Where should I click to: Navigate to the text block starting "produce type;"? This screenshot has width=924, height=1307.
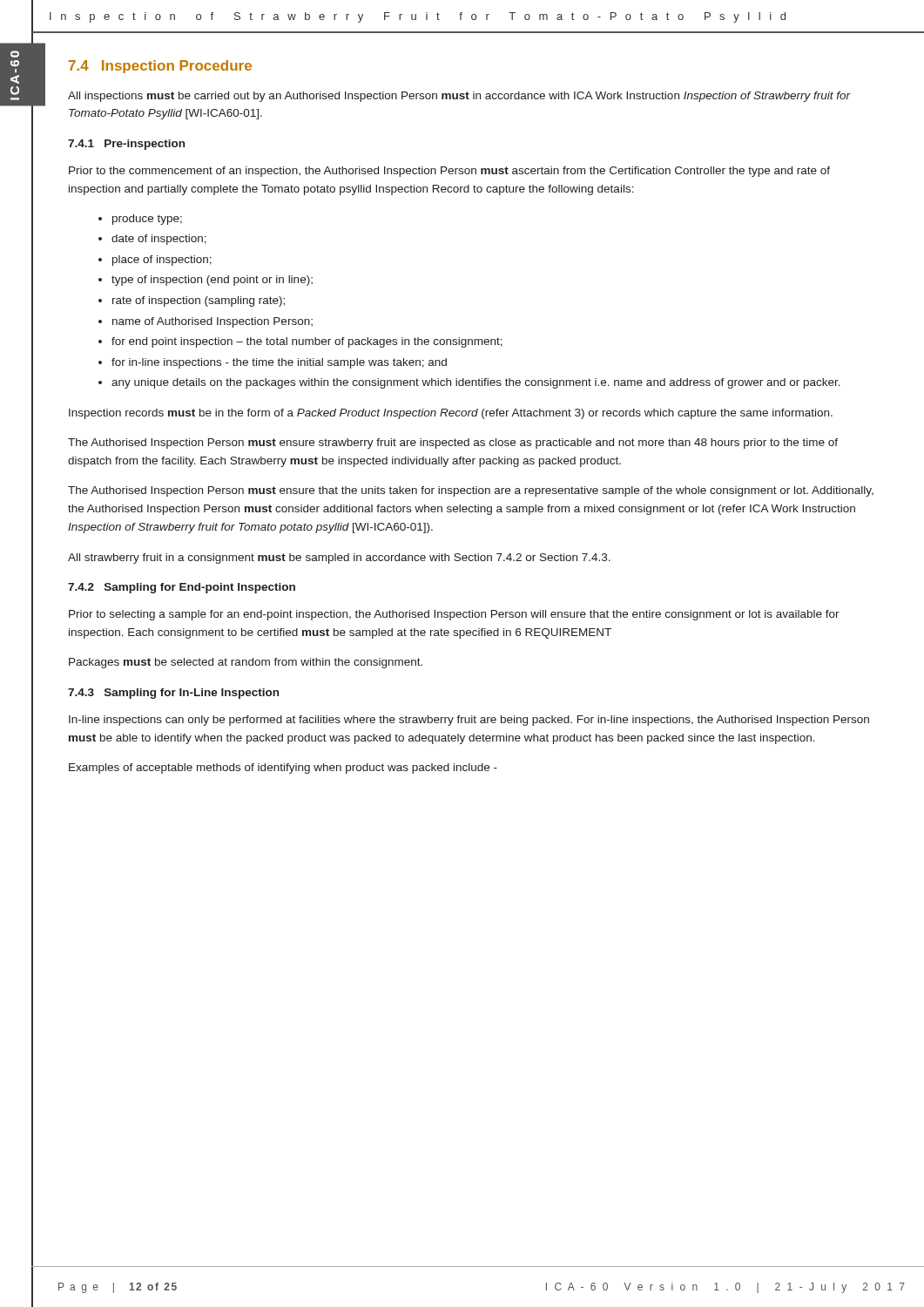click(147, 218)
